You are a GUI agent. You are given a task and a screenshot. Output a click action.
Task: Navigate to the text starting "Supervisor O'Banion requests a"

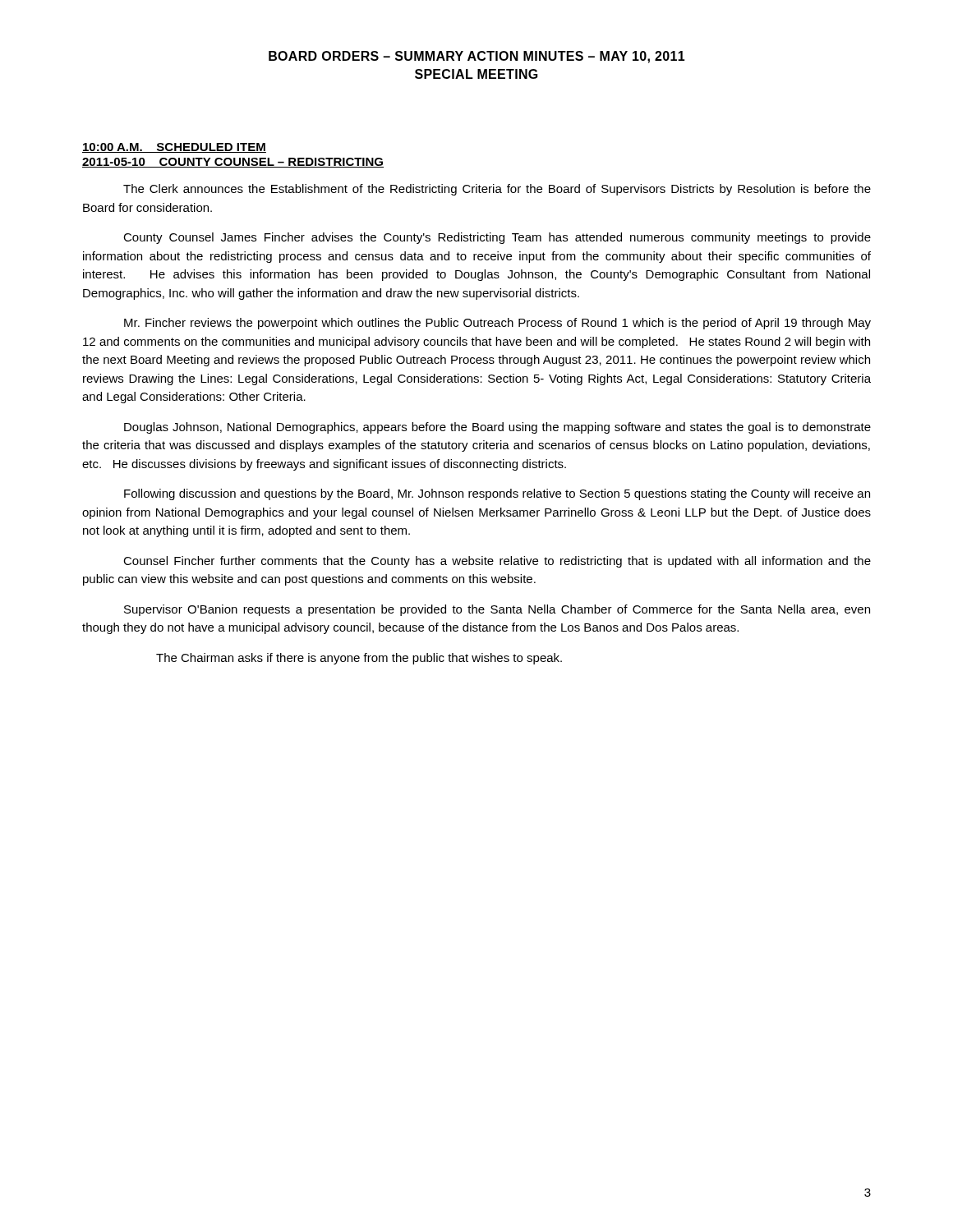[476, 618]
